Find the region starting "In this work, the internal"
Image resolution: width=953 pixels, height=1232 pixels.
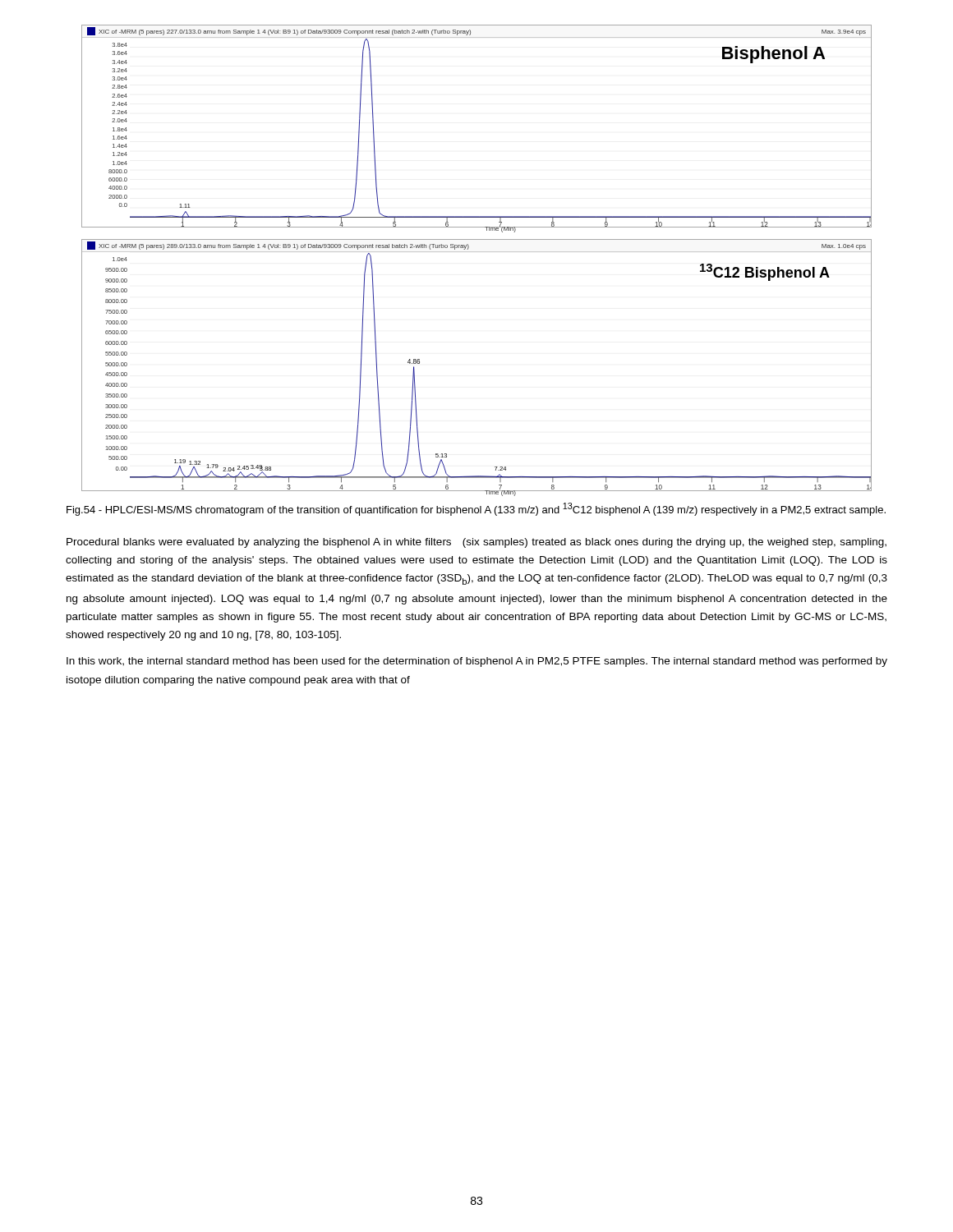[476, 670]
